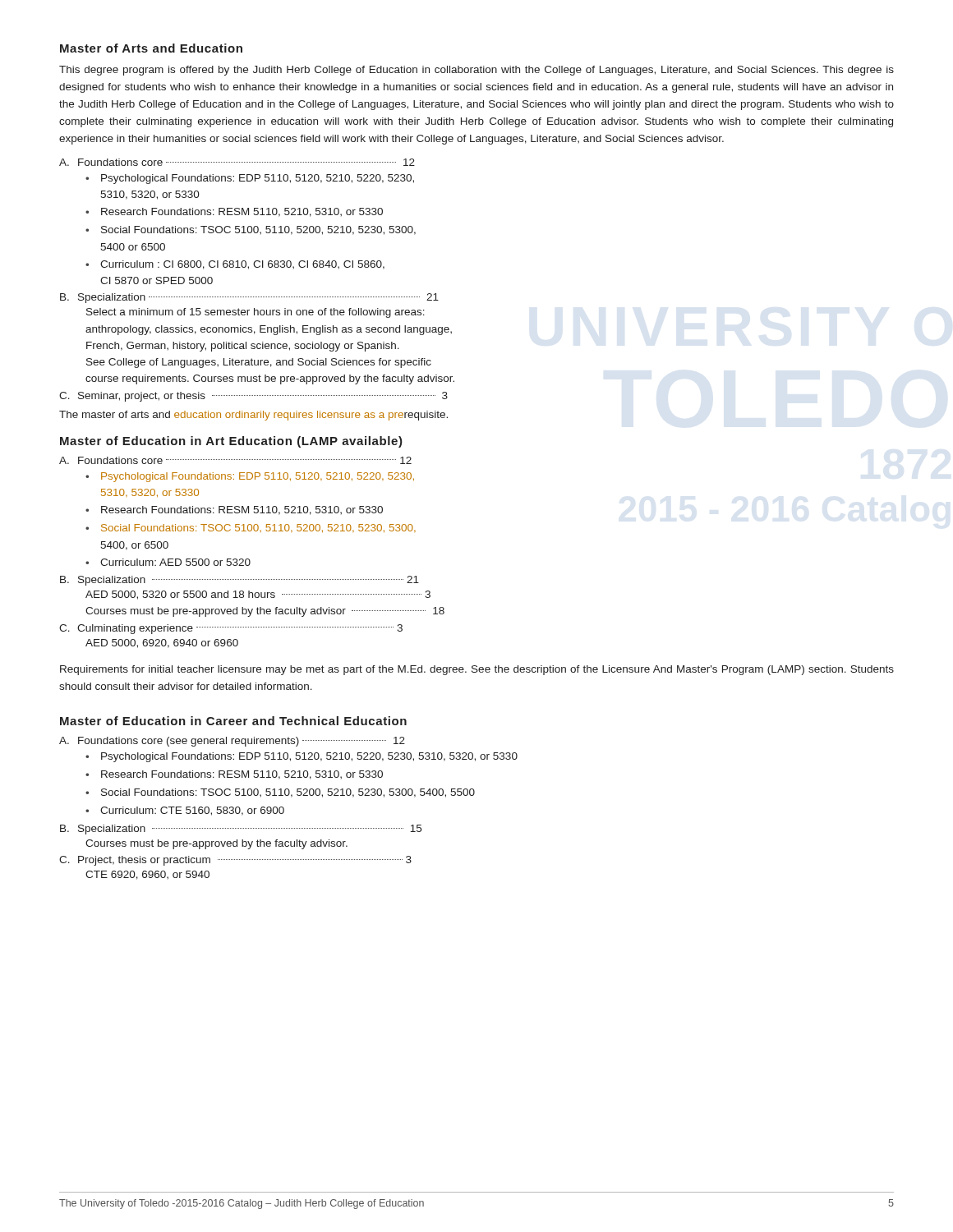Click on the section header that says "Master of Education in Art Education (LAMP"
Image resolution: width=953 pixels, height=1232 pixels.
point(231,440)
